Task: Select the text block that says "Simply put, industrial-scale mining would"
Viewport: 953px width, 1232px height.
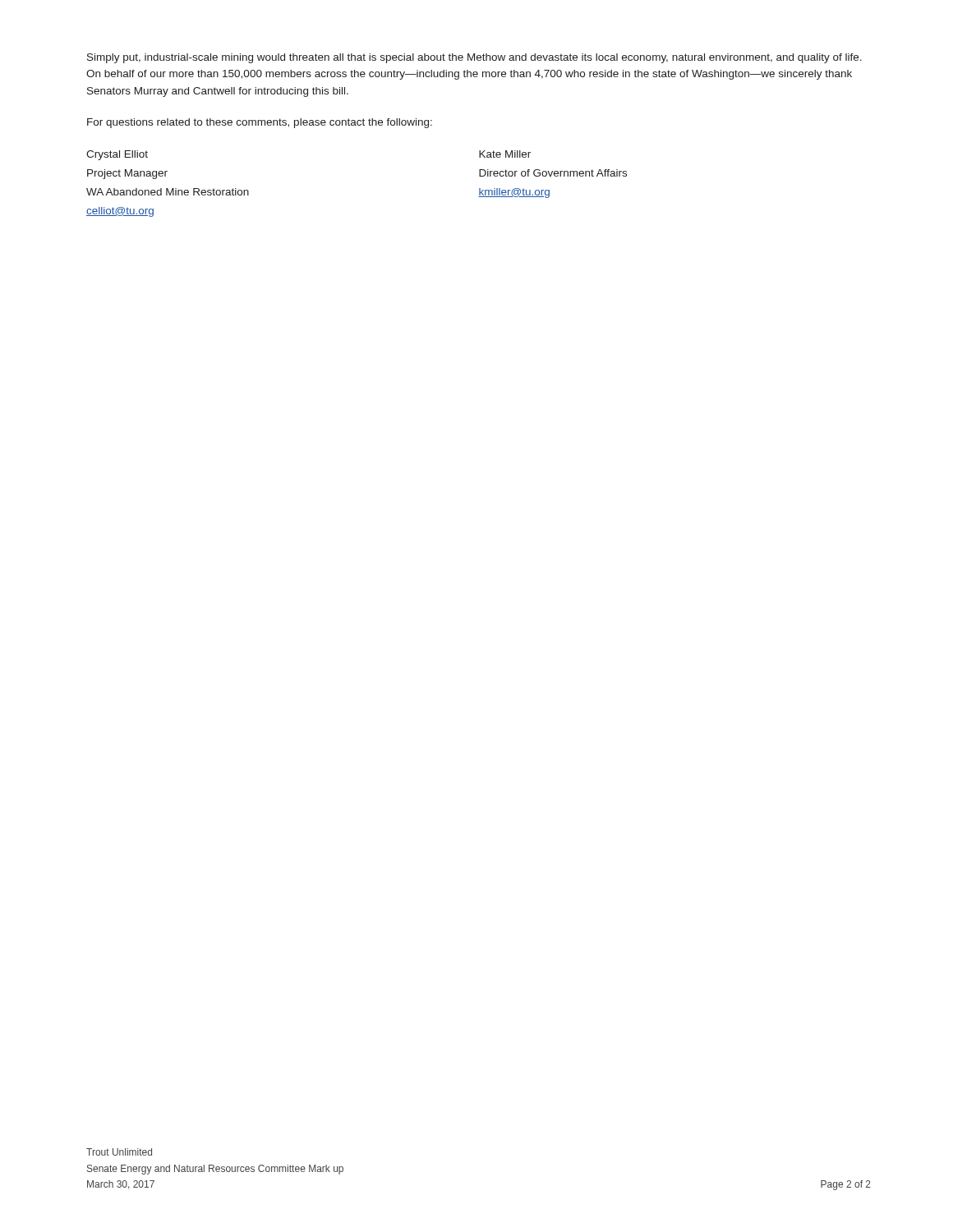Action: (x=476, y=74)
